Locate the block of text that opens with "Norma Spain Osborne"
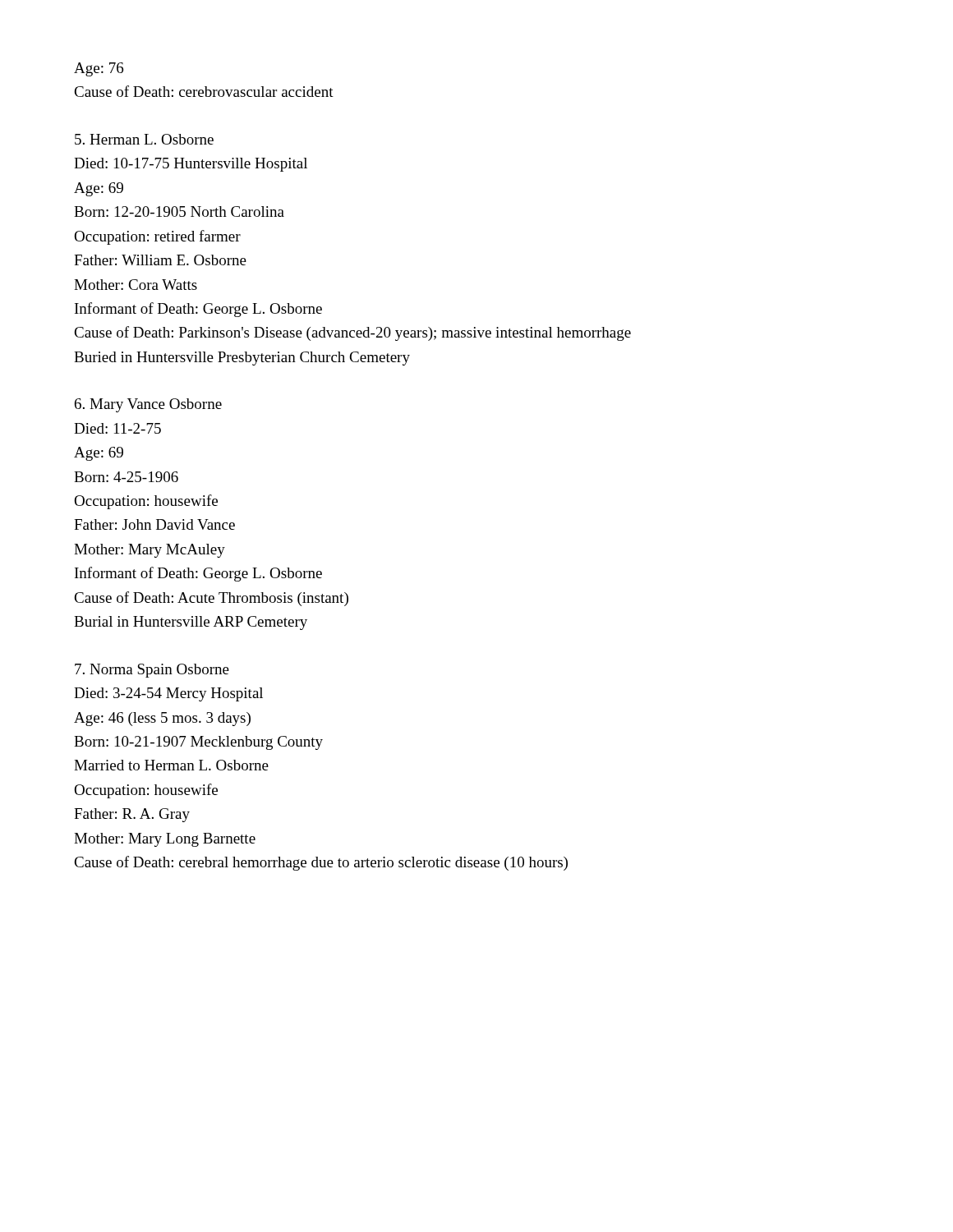The height and width of the screenshot is (1232, 953). (152, 671)
